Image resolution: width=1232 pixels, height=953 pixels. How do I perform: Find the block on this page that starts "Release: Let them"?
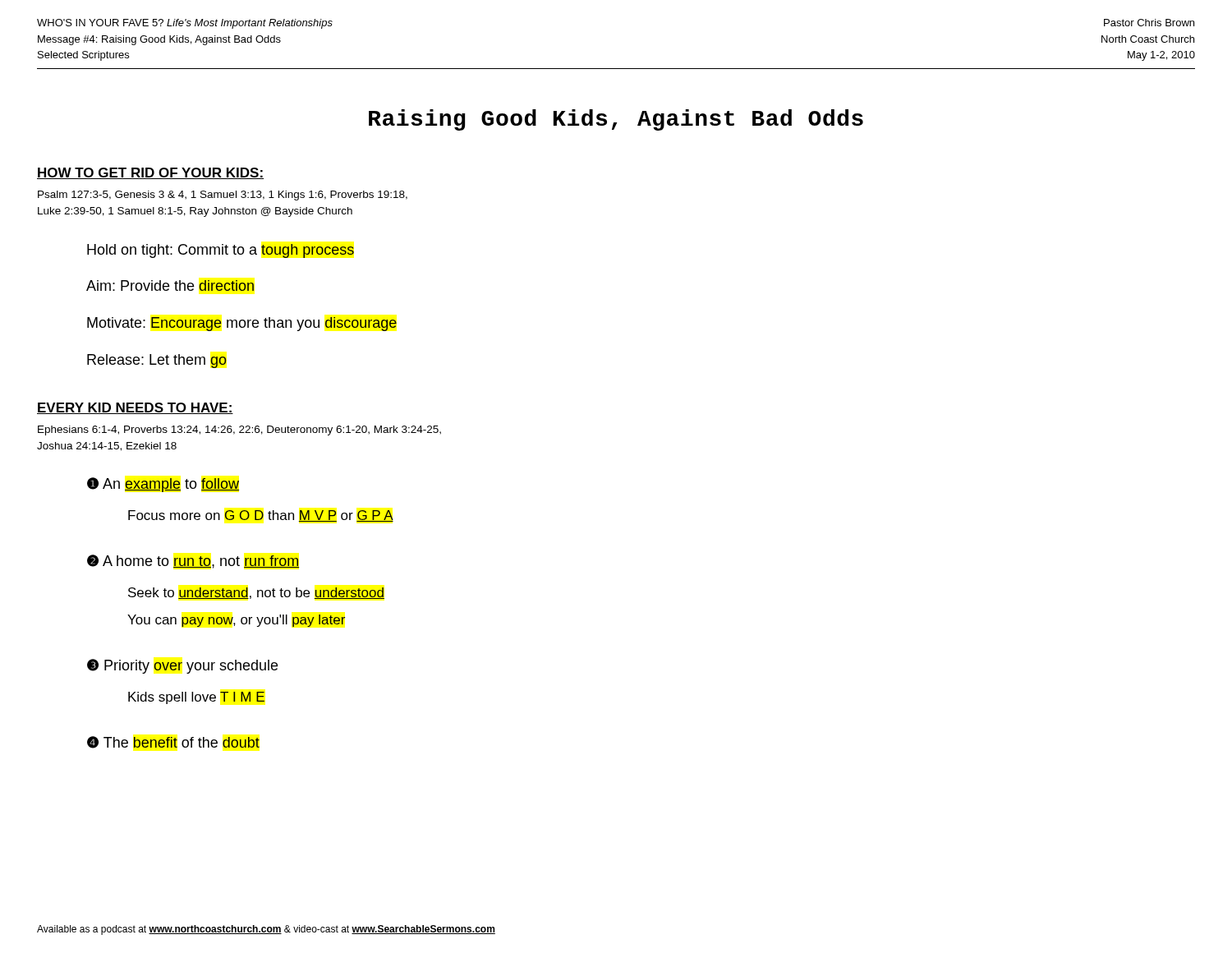point(157,360)
